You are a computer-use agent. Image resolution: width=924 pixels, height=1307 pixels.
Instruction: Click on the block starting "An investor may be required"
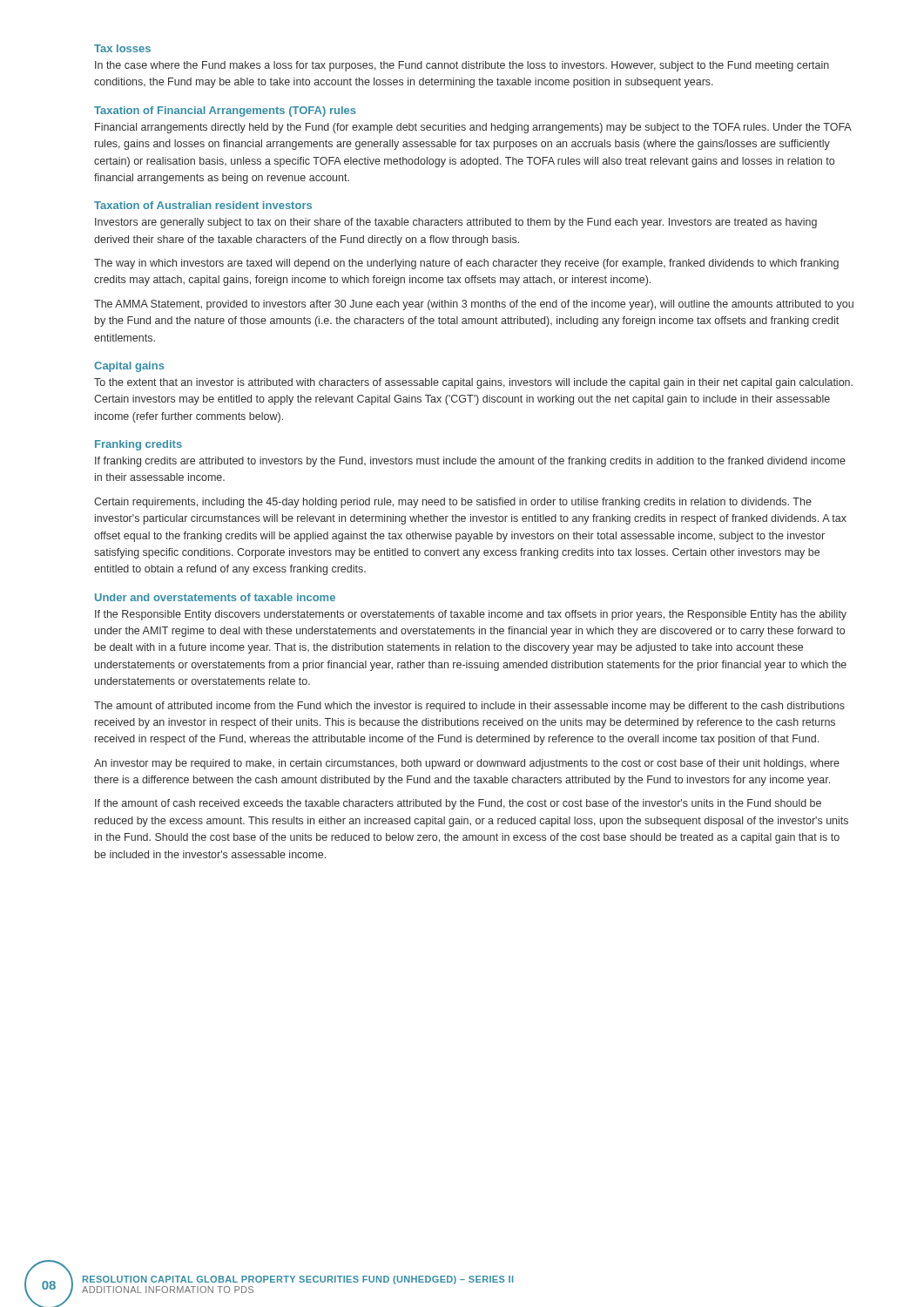pyautogui.click(x=467, y=771)
